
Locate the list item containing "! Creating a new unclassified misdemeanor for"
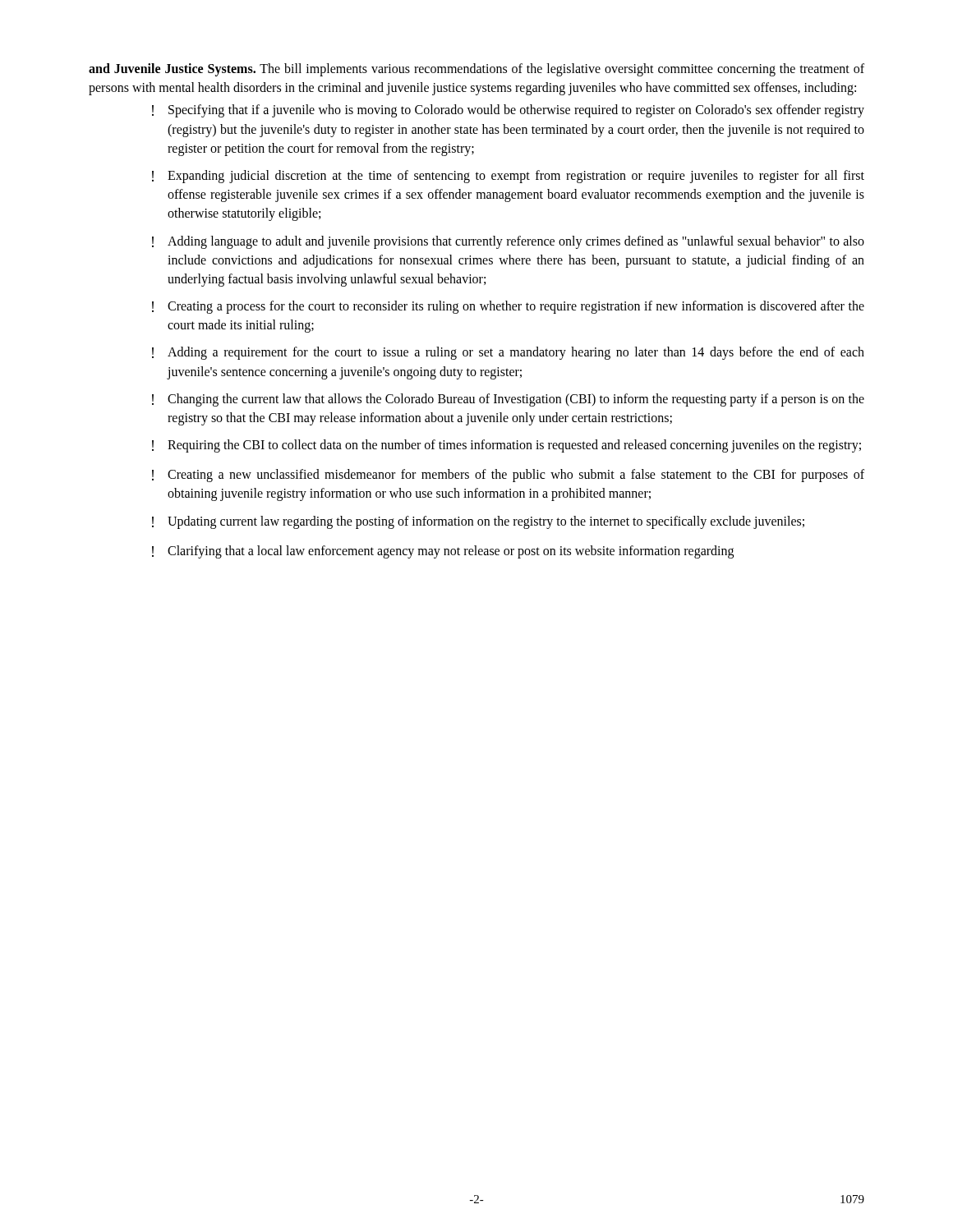tap(501, 484)
